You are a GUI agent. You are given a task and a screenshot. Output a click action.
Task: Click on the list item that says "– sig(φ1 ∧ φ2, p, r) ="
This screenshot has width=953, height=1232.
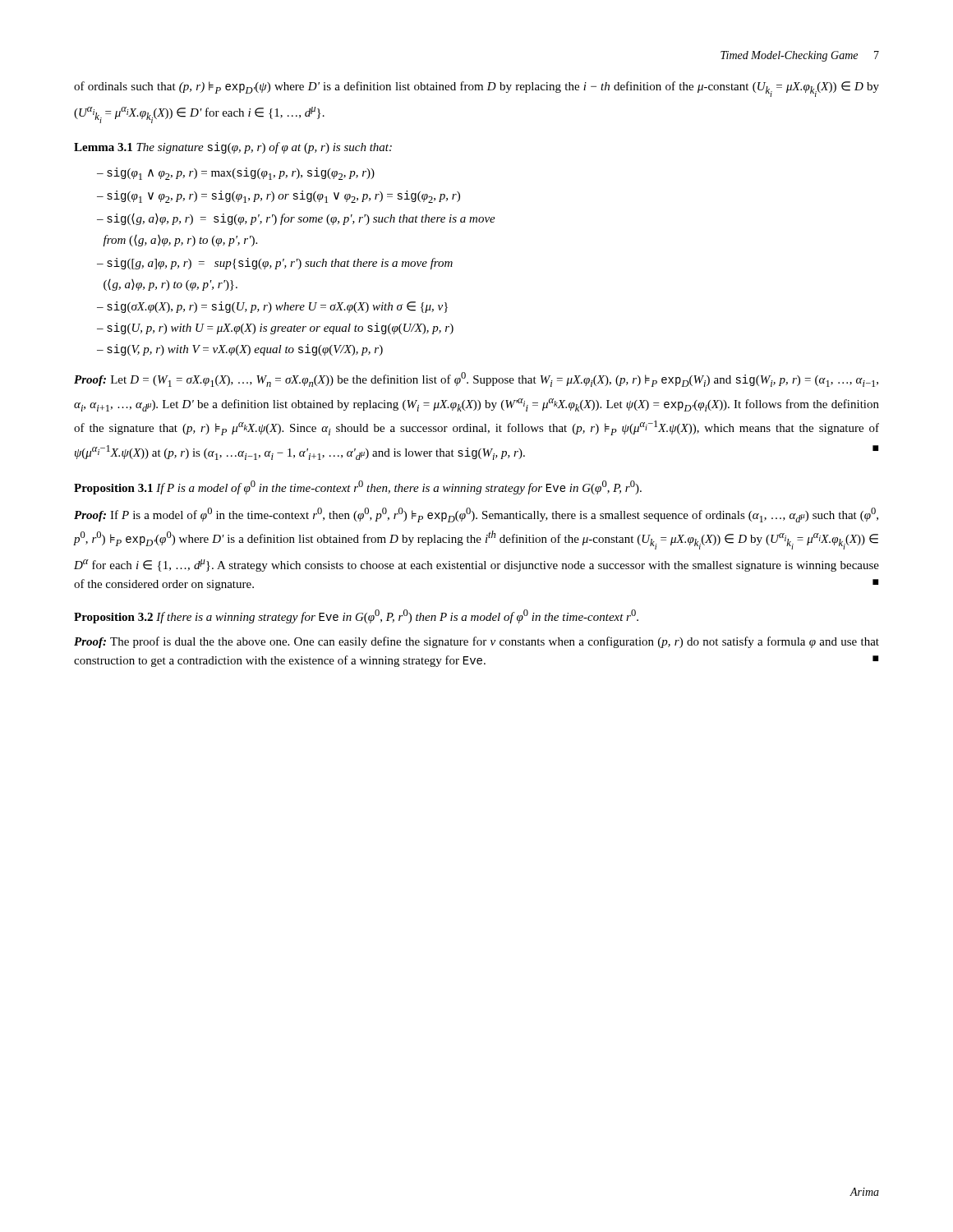(236, 174)
